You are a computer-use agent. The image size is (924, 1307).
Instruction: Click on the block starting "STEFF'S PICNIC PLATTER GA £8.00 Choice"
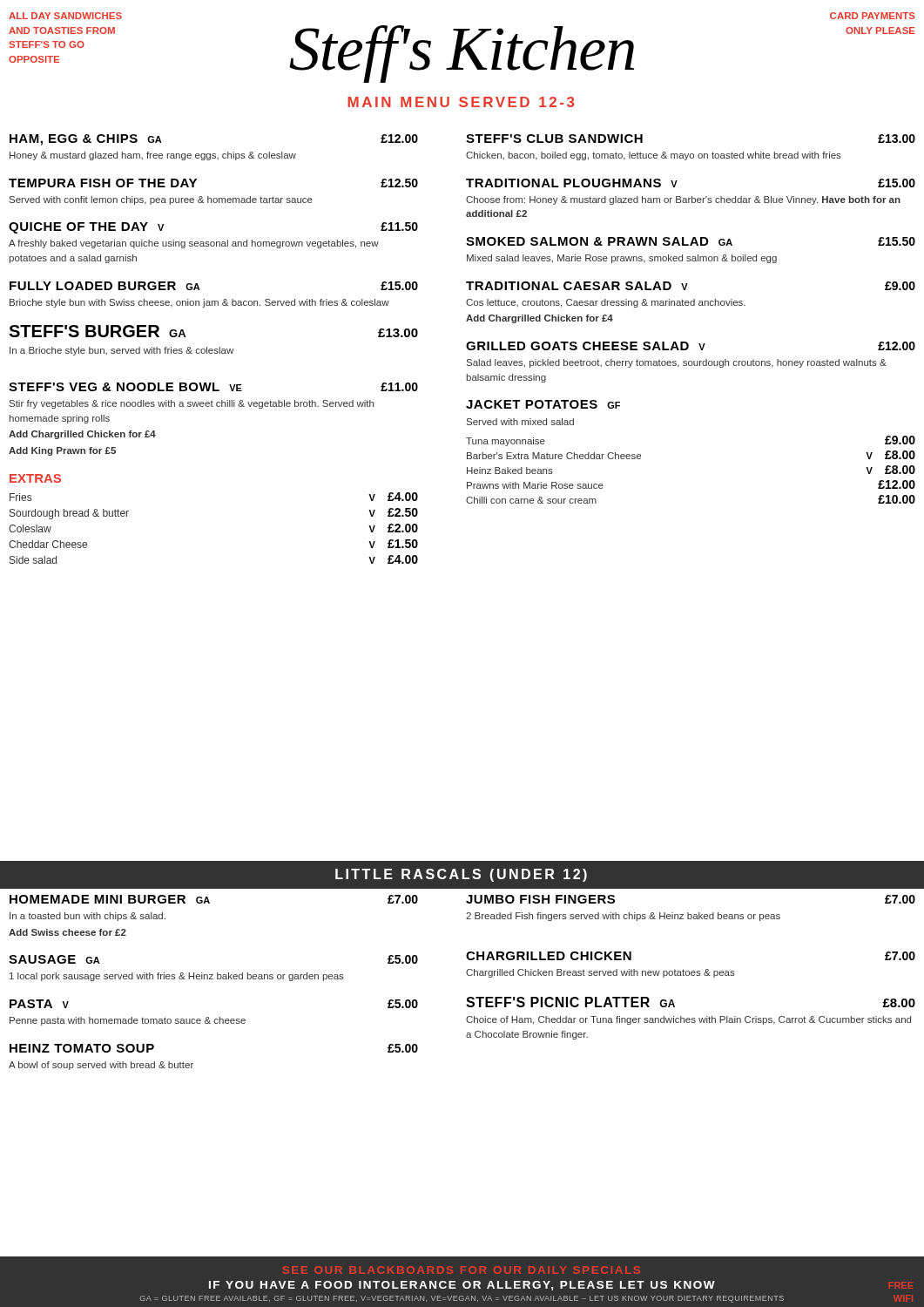[691, 1019]
